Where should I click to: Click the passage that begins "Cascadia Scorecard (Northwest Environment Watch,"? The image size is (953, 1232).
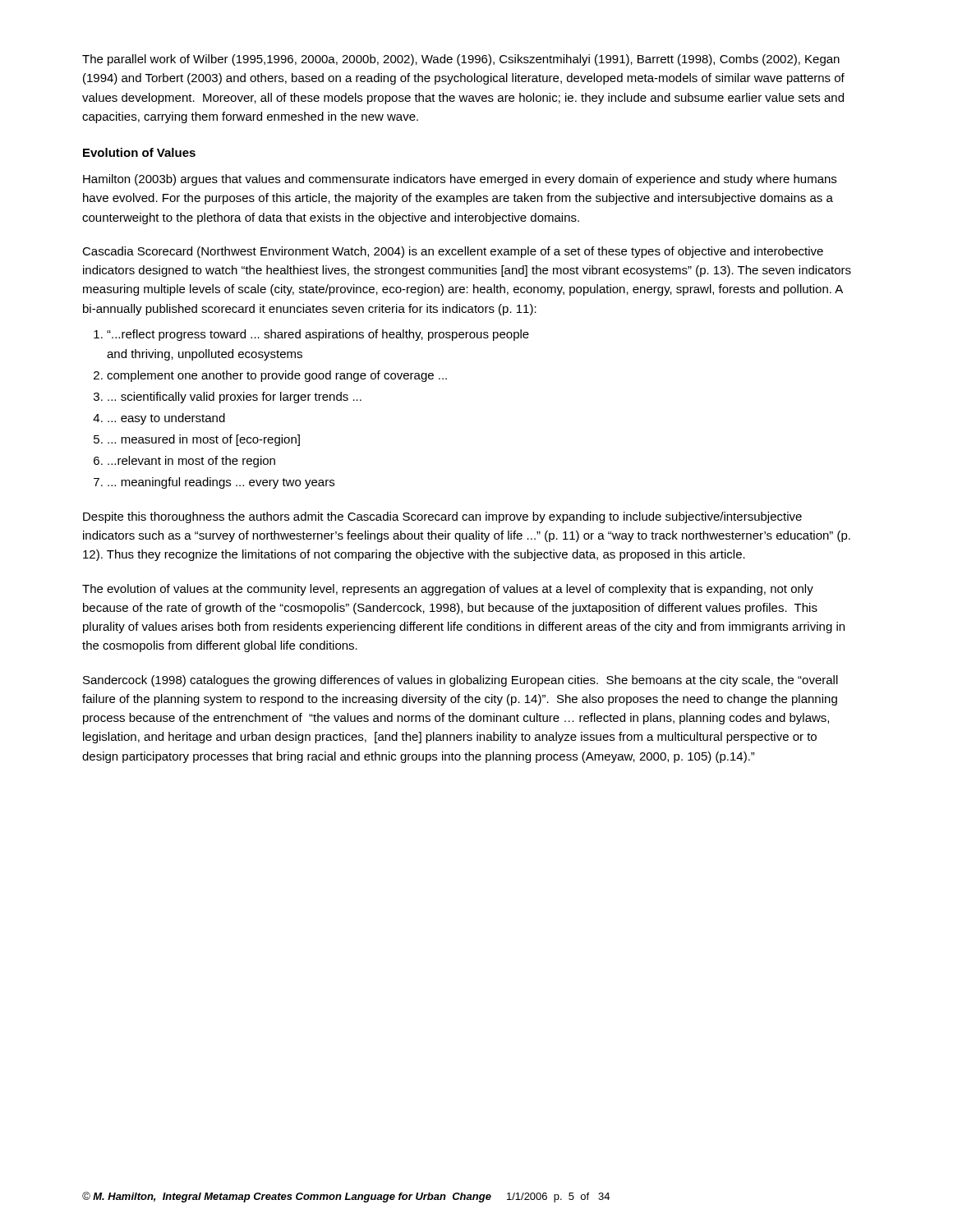[453, 252]
